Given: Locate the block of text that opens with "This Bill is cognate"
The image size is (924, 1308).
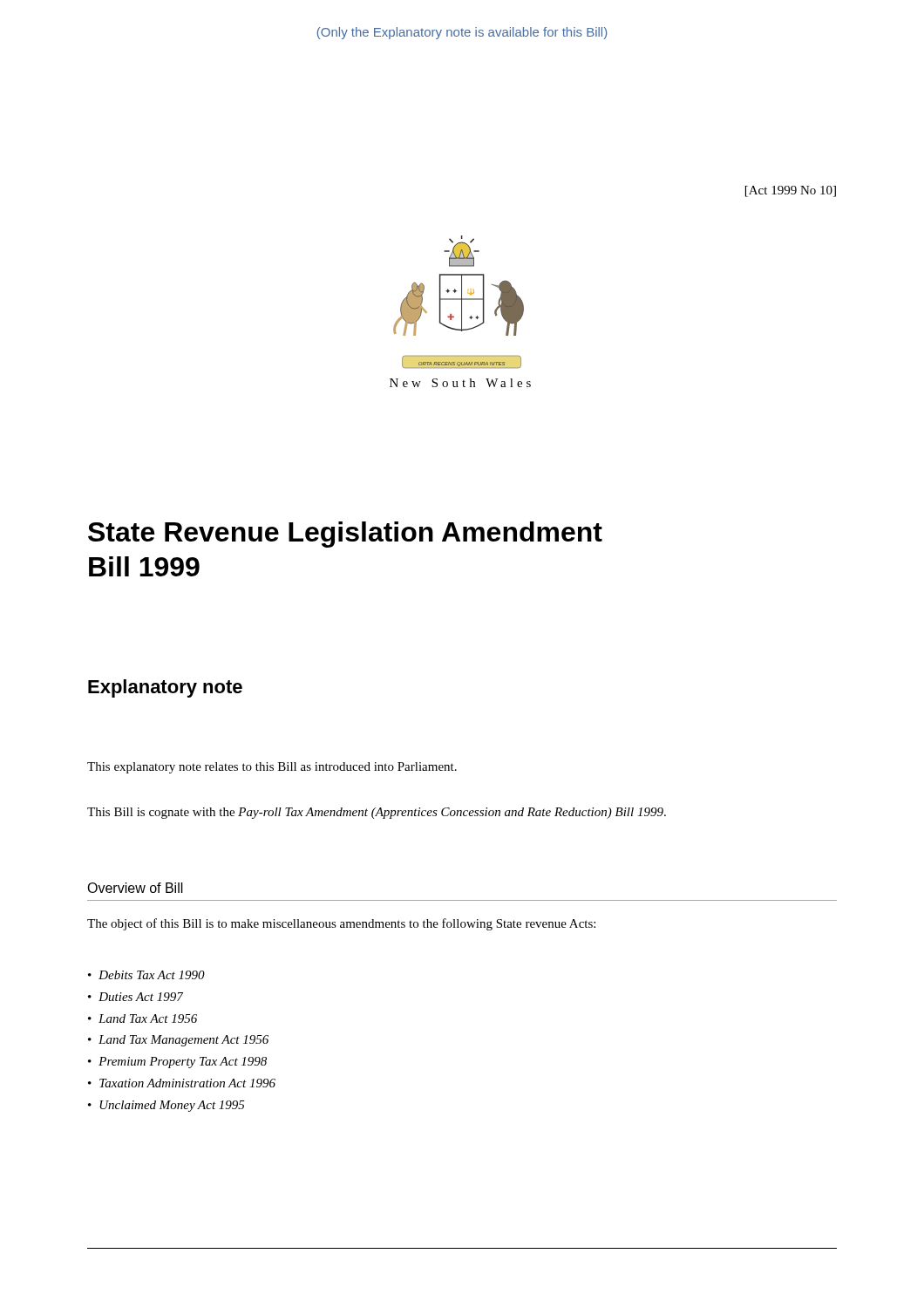Looking at the screenshot, I should pos(377,812).
